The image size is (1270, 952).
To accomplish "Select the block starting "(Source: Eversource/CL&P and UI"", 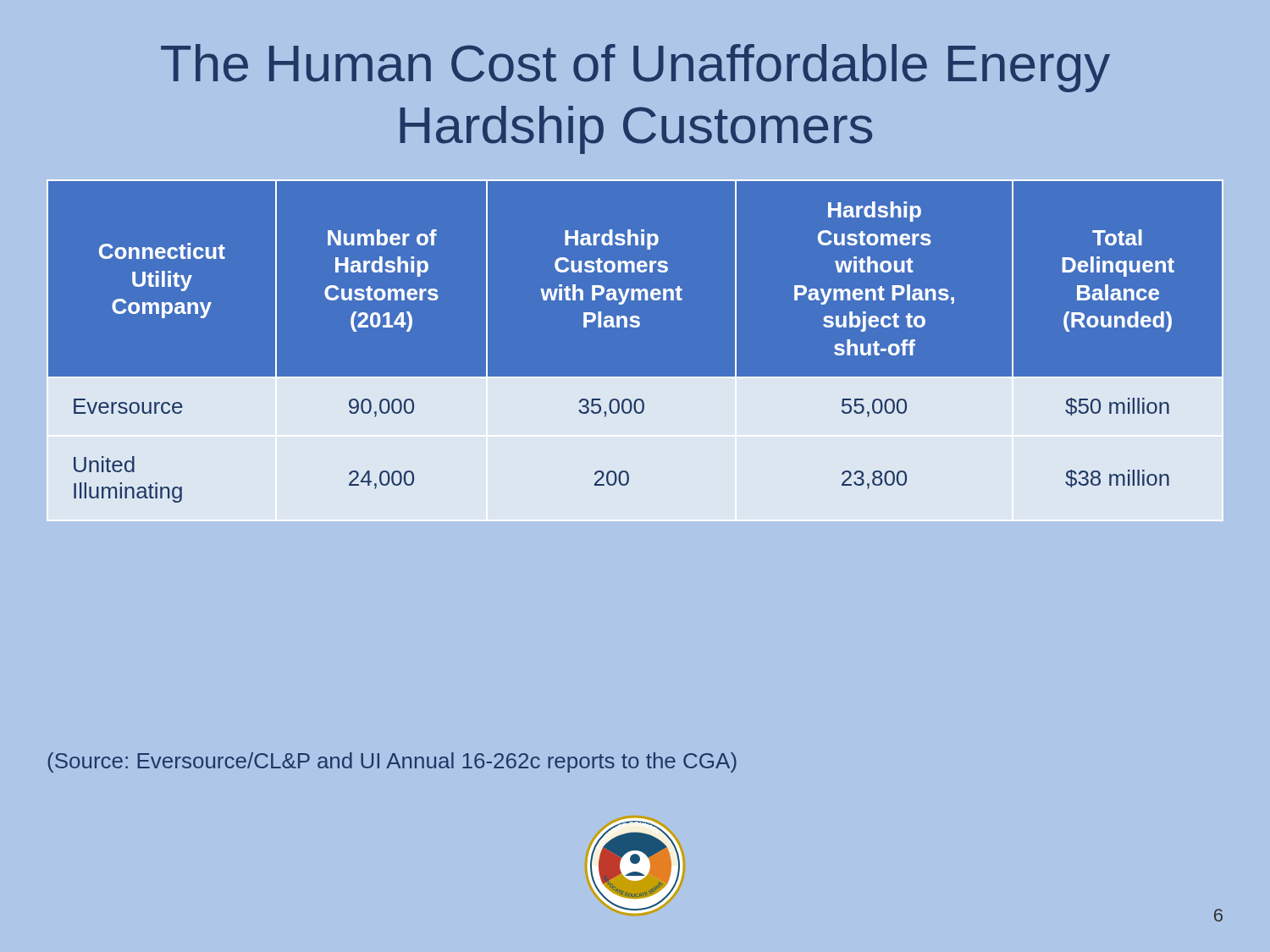I will (x=392, y=761).
